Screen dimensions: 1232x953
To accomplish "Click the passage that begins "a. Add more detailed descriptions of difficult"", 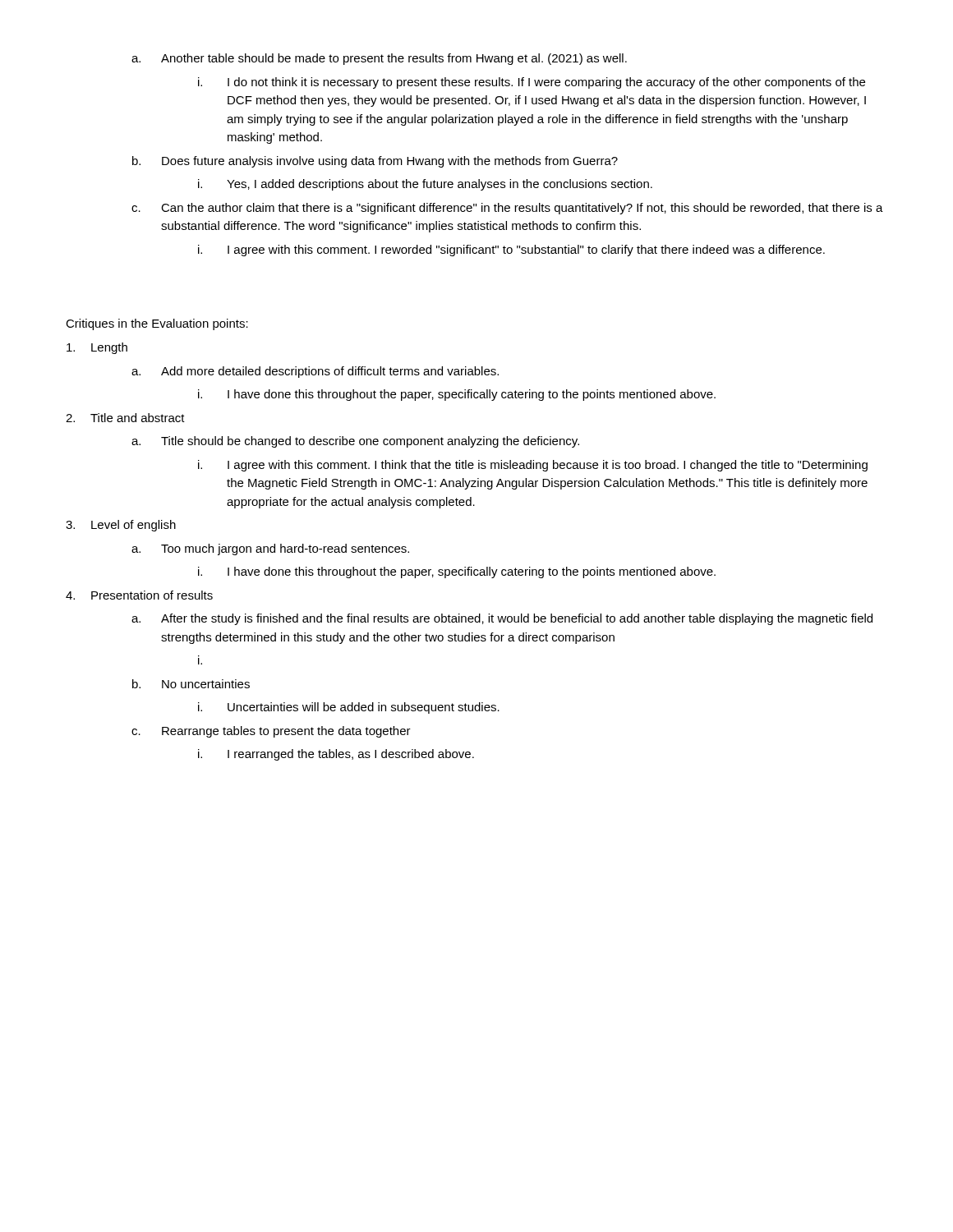I will [x=509, y=371].
